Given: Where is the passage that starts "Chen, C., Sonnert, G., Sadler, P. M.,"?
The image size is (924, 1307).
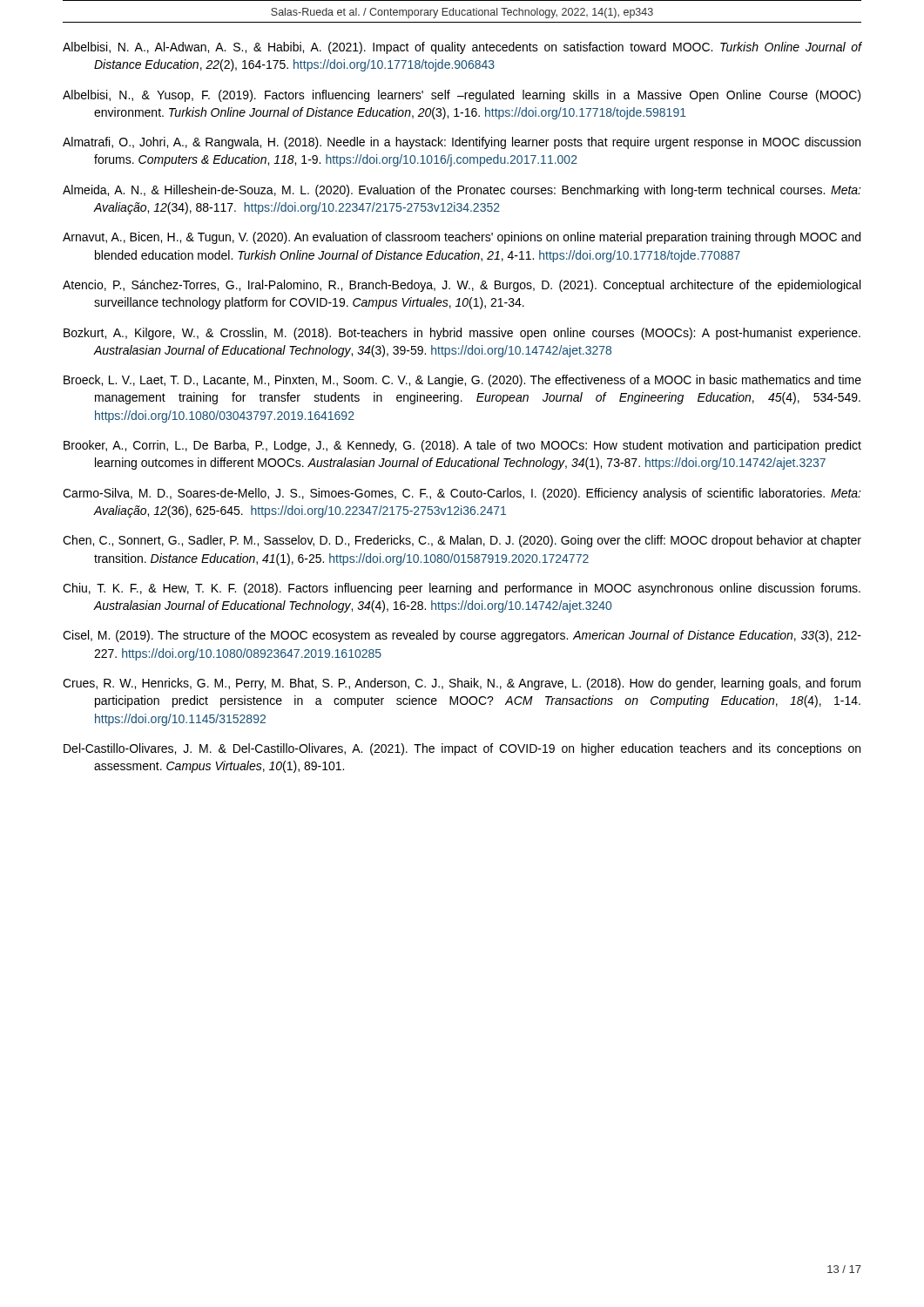Looking at the screenshot, I should click(x=462, y=549).
